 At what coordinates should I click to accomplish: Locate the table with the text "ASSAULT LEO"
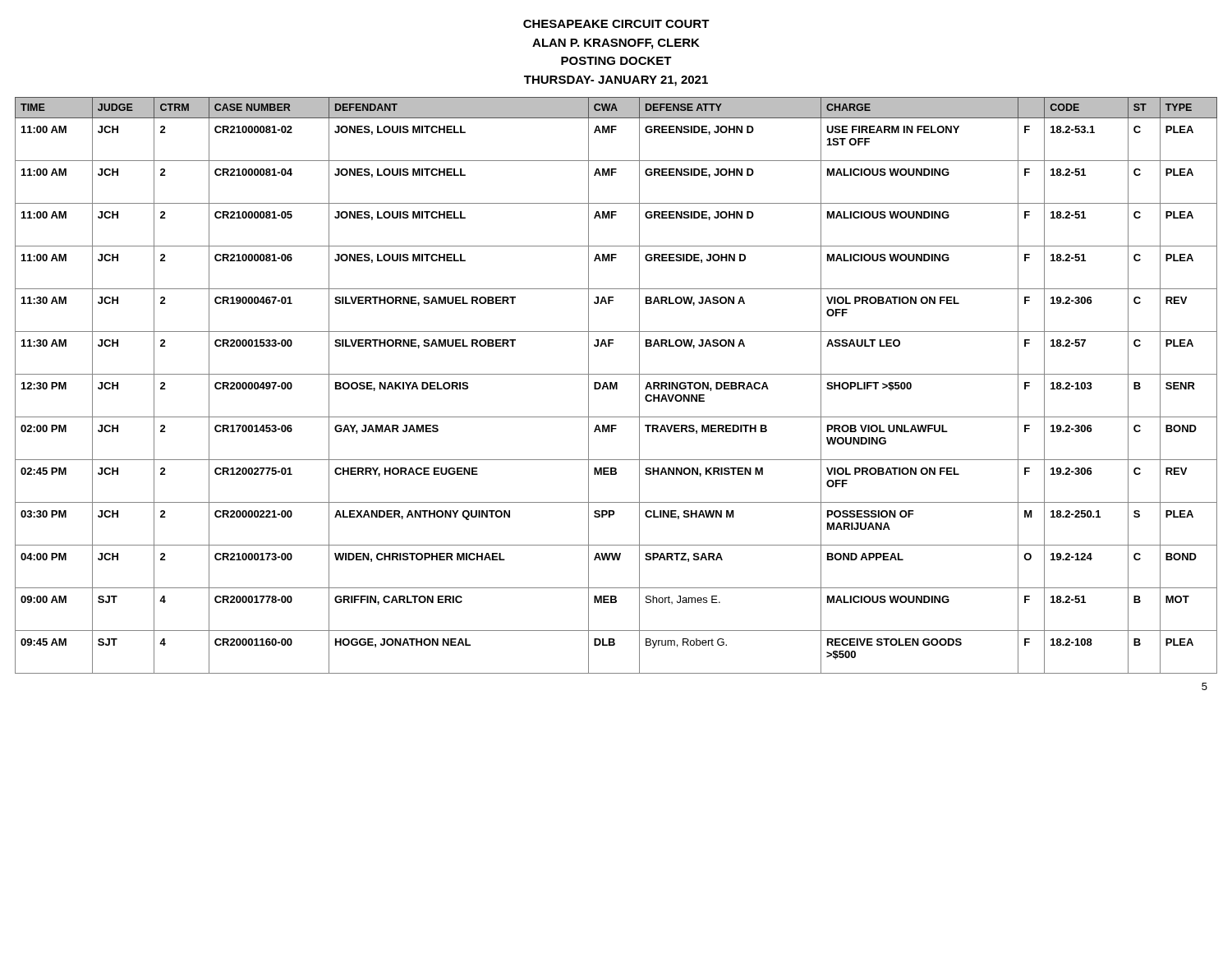(x=616, y=385)
